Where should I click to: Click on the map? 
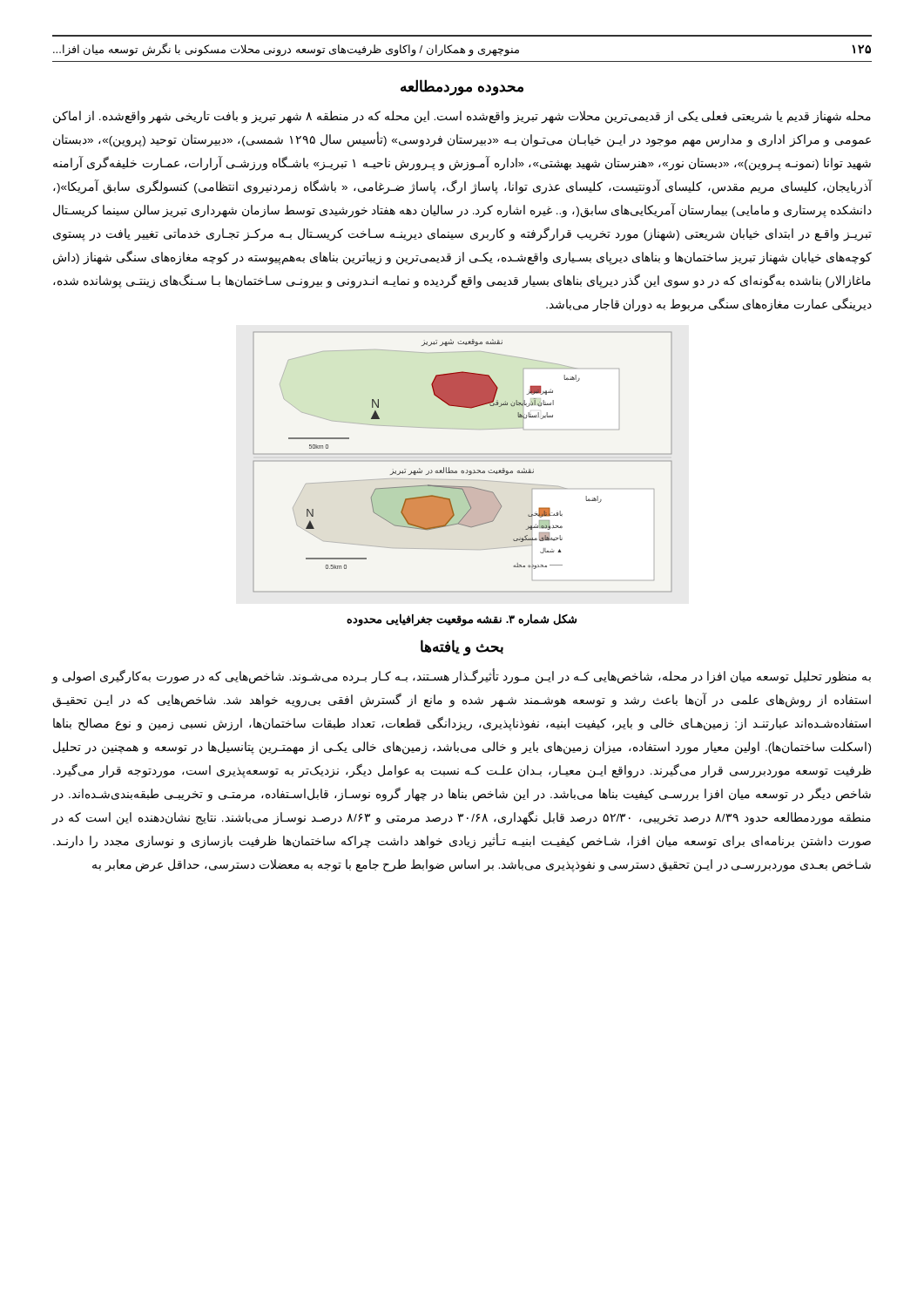462,466
